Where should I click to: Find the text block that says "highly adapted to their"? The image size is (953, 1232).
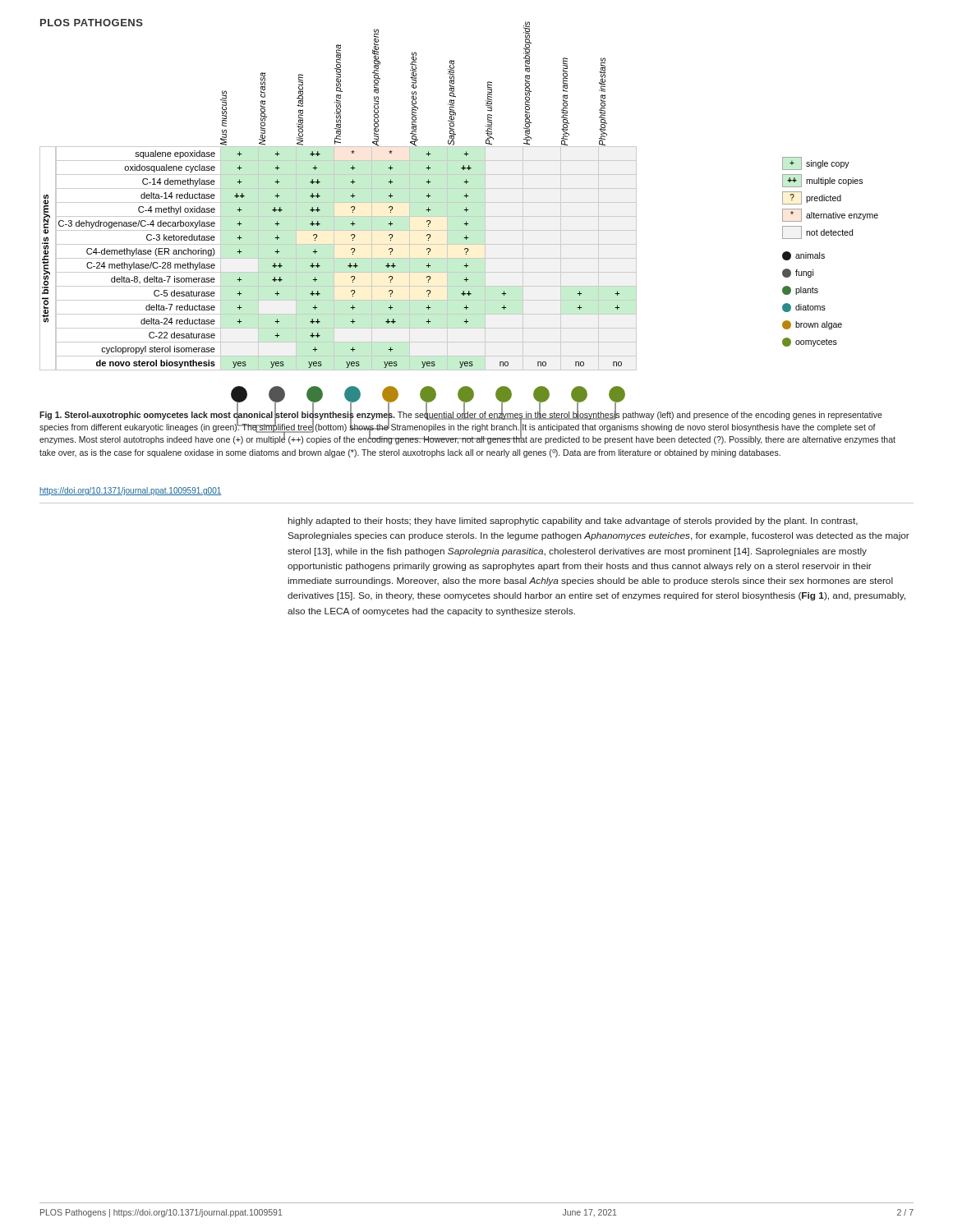tap(598, 566)
